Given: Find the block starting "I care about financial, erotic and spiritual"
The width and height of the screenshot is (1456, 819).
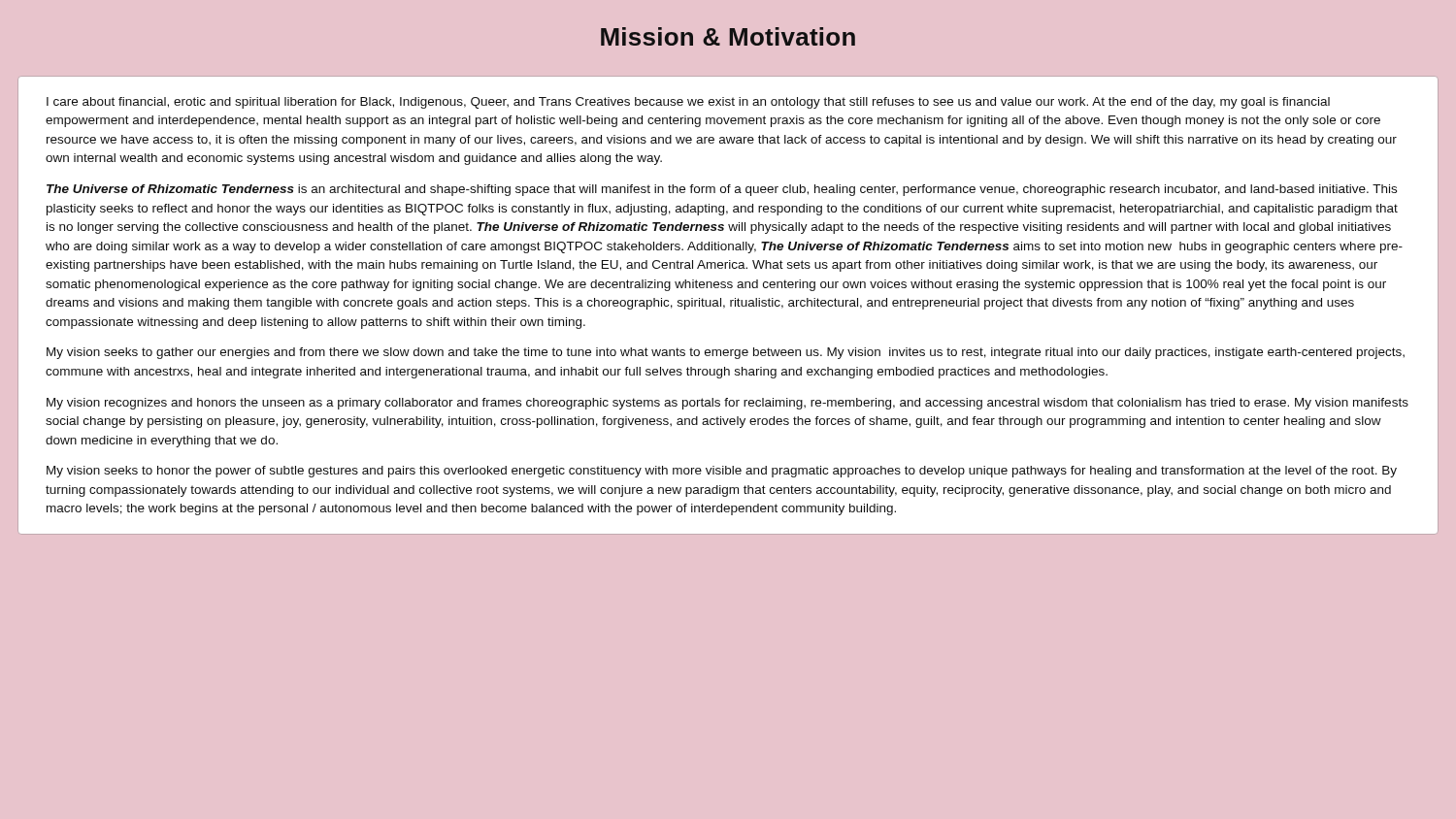Looking at the screenshot, I should [x=728, y=305].
